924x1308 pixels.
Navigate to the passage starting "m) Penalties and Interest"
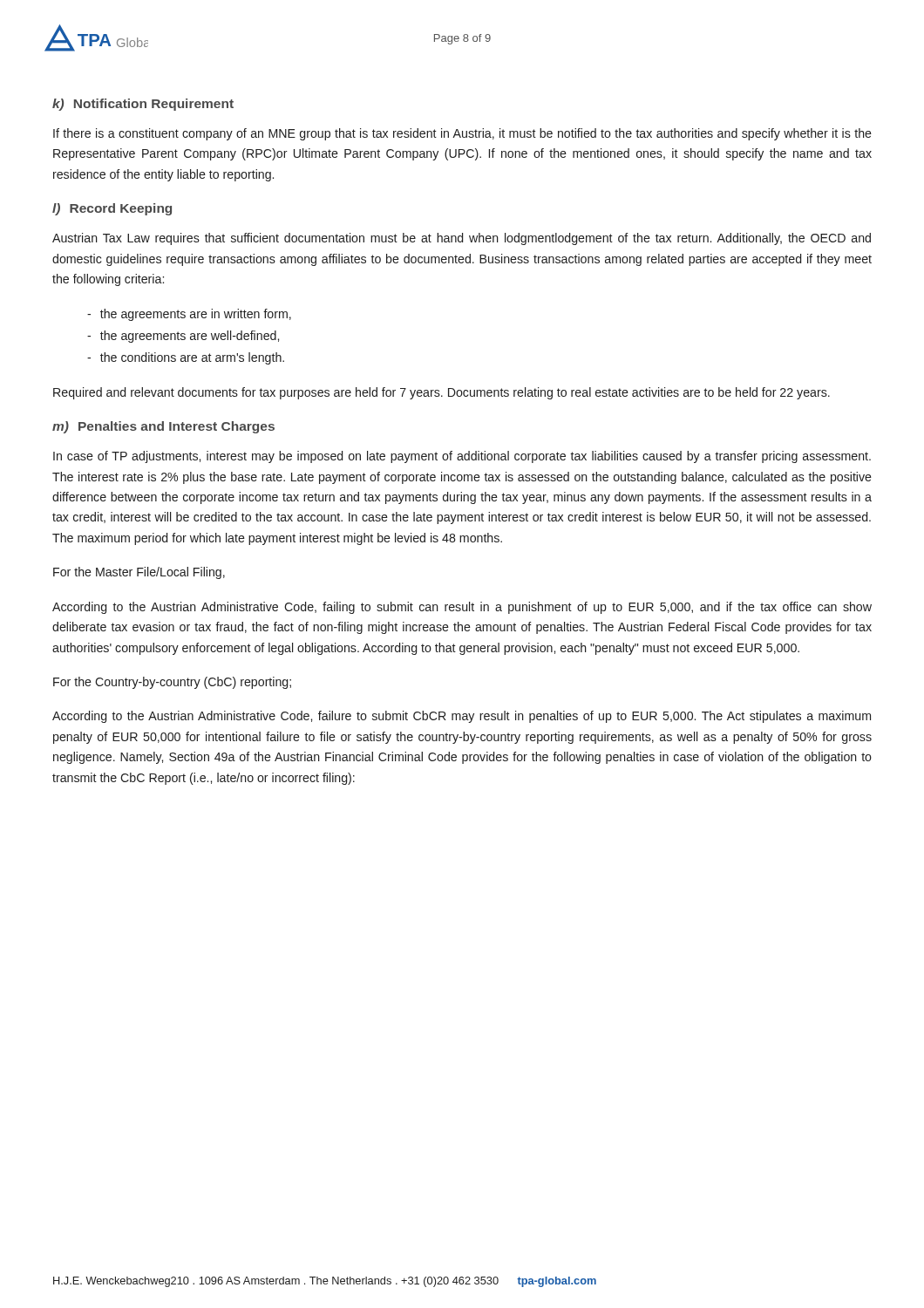point(164,427)
